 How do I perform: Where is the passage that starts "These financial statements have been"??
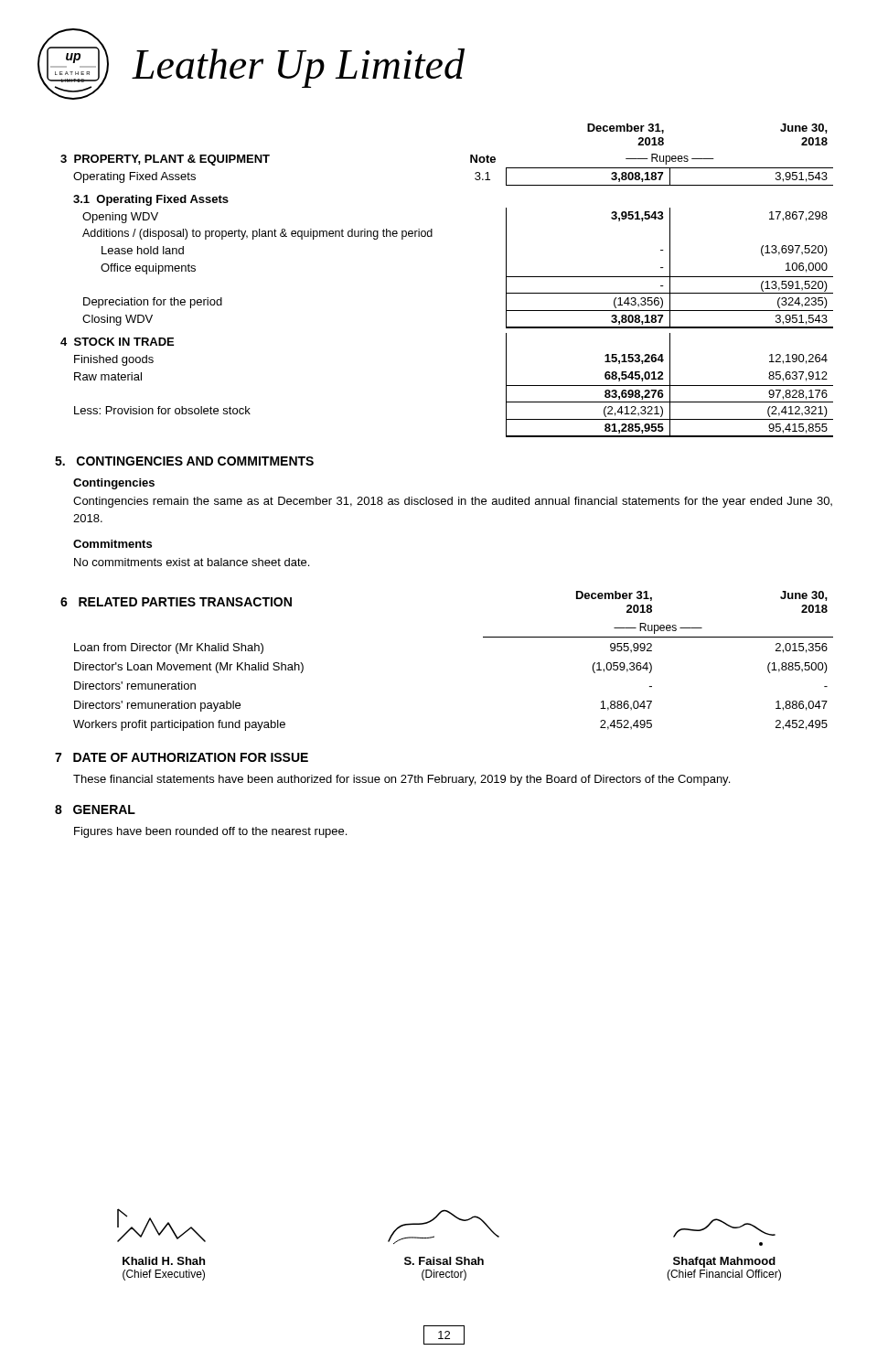402,779
